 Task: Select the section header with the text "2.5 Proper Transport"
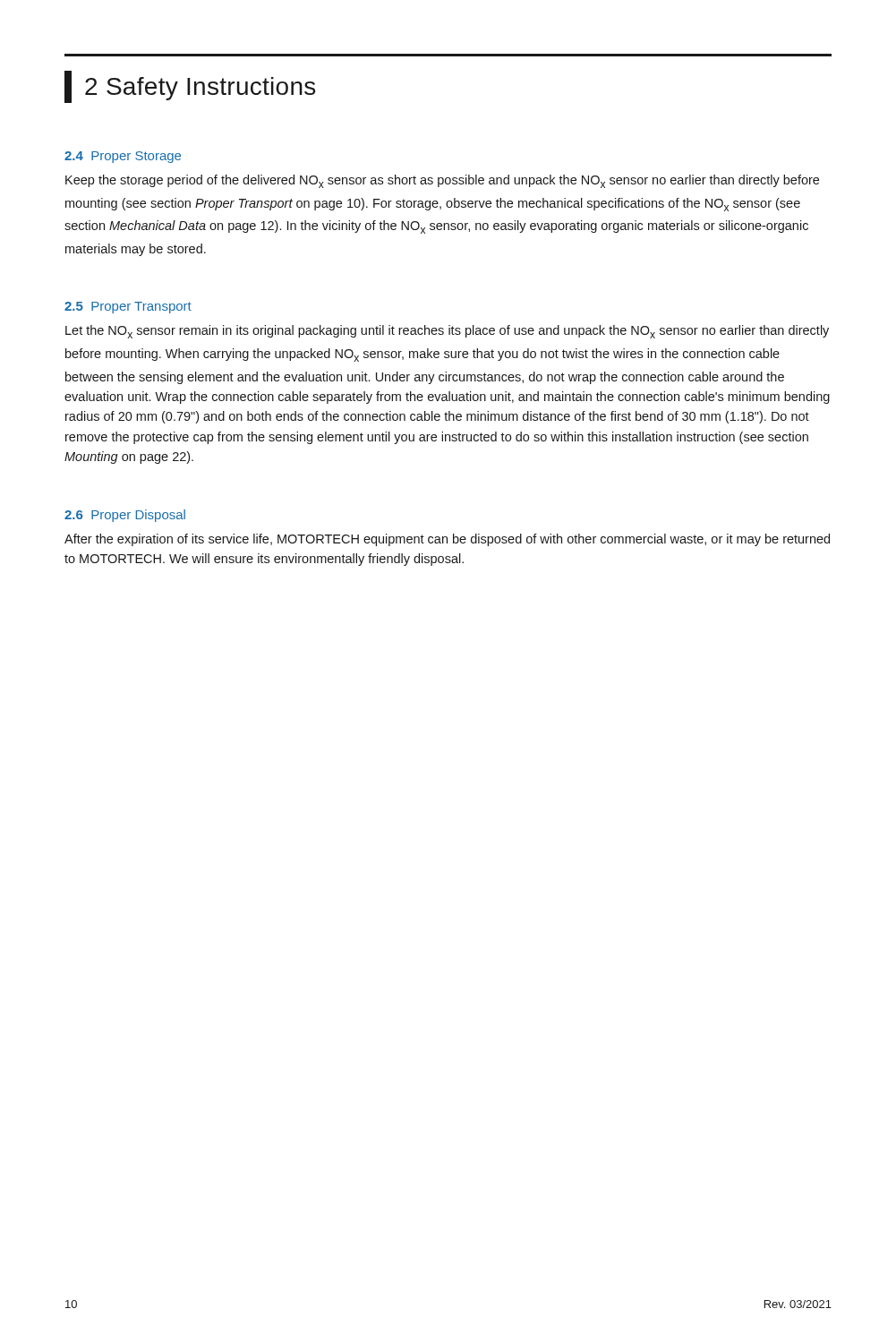click(x=128, y=306)
